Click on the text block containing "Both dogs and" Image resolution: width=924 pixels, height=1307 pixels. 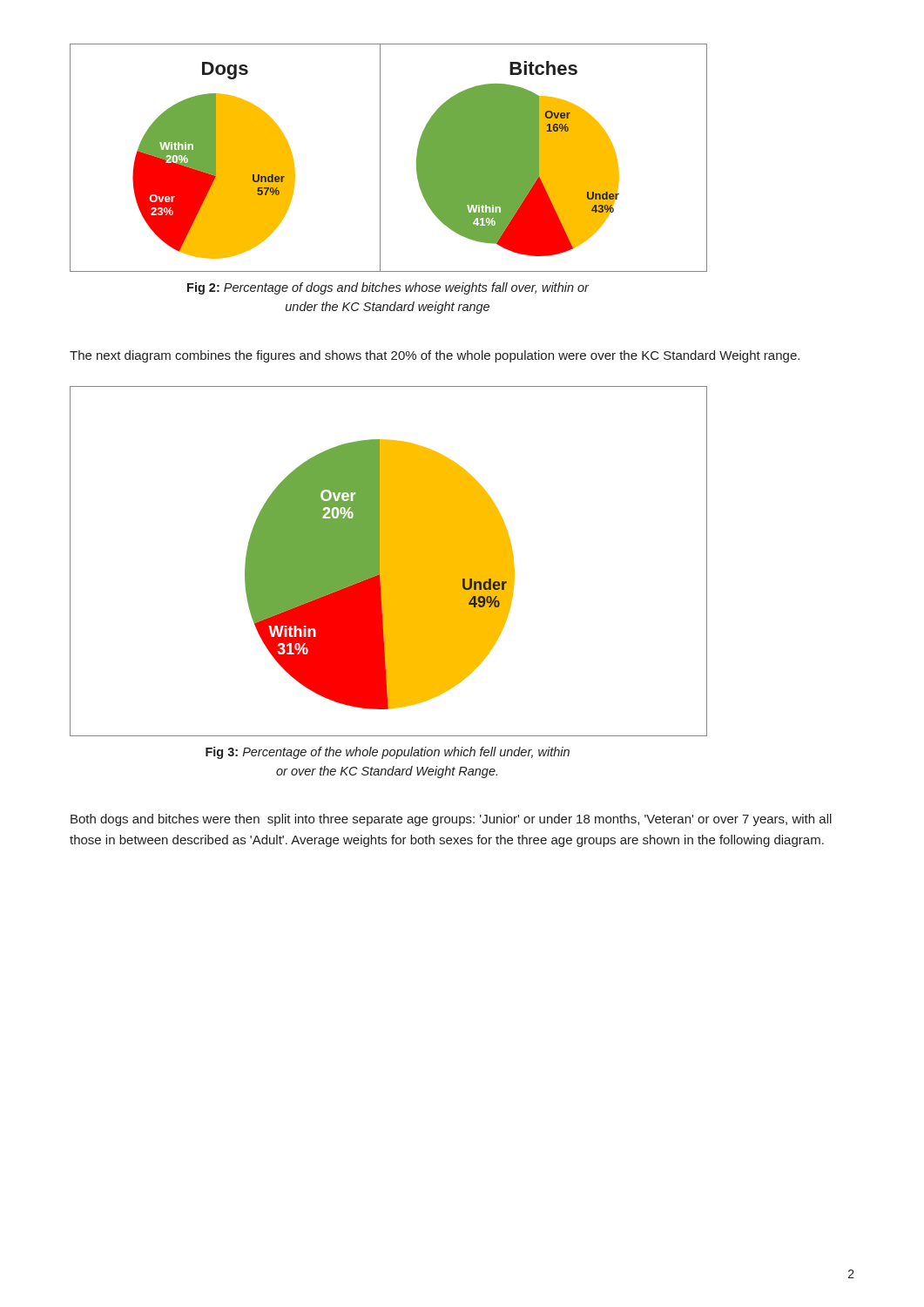tap(451, 829)
